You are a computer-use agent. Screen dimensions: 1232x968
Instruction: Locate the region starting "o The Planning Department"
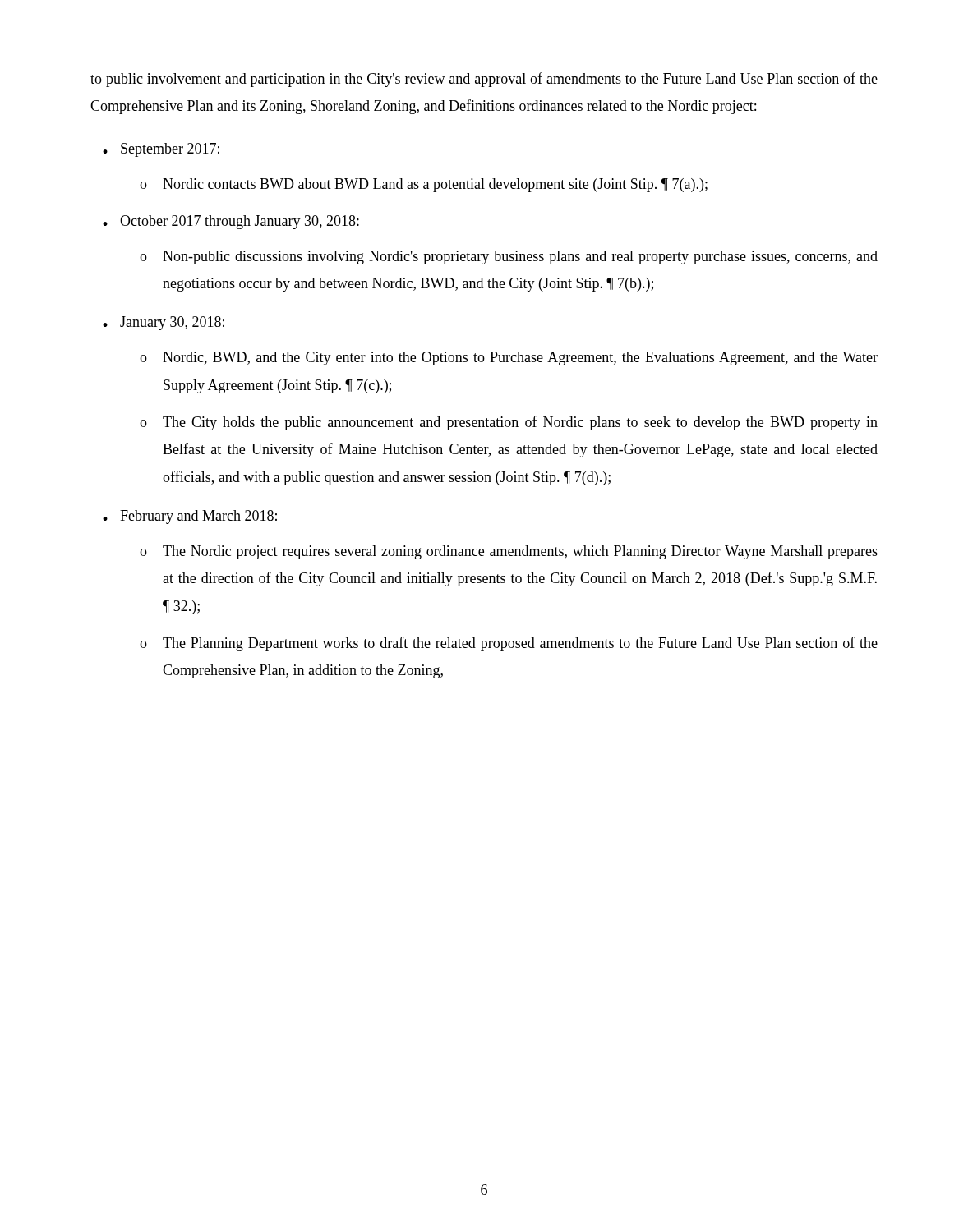click(x=509, y=657)
